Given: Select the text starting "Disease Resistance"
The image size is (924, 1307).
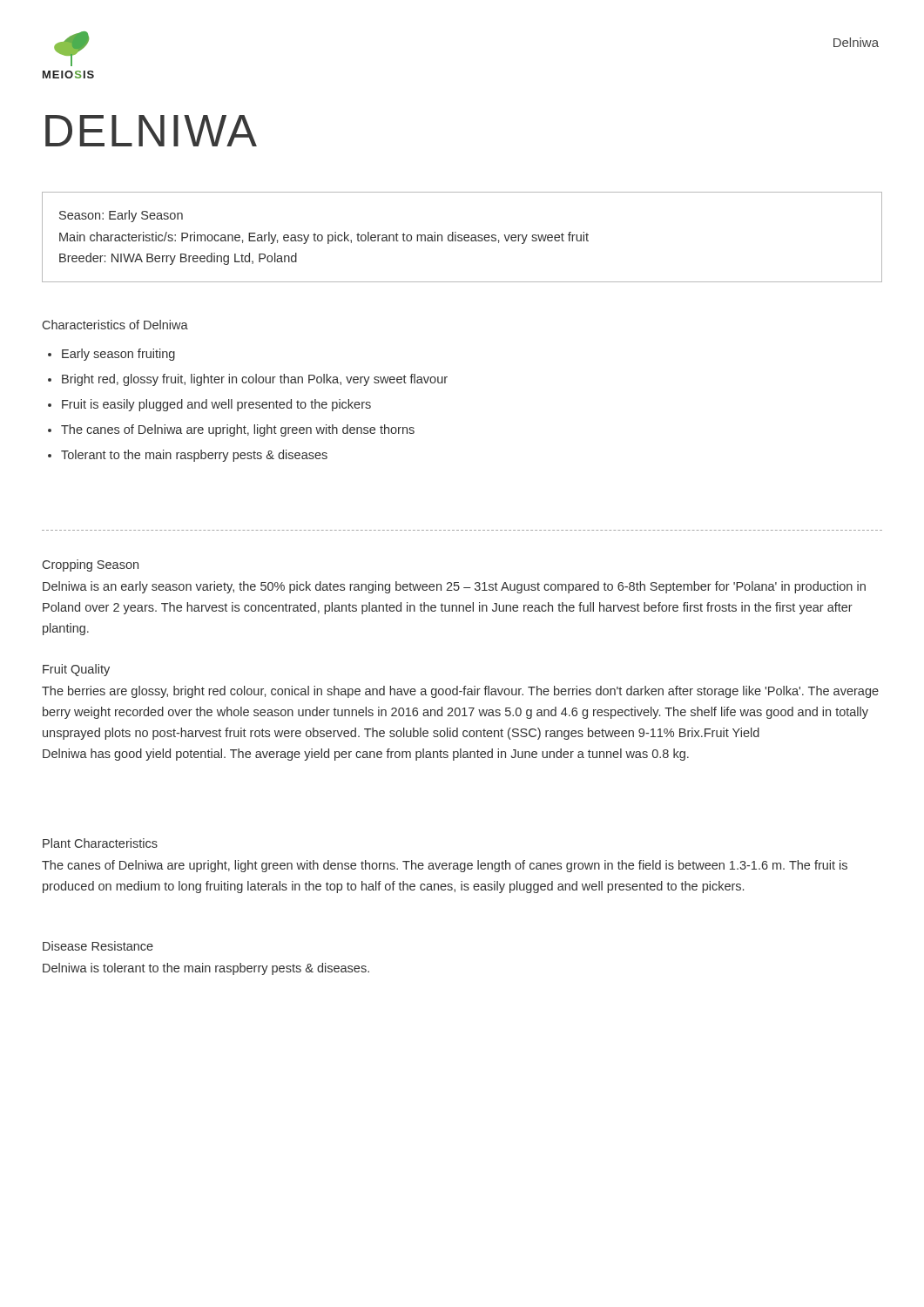Looking at the screenshot, I should click(x=98, y=946).
